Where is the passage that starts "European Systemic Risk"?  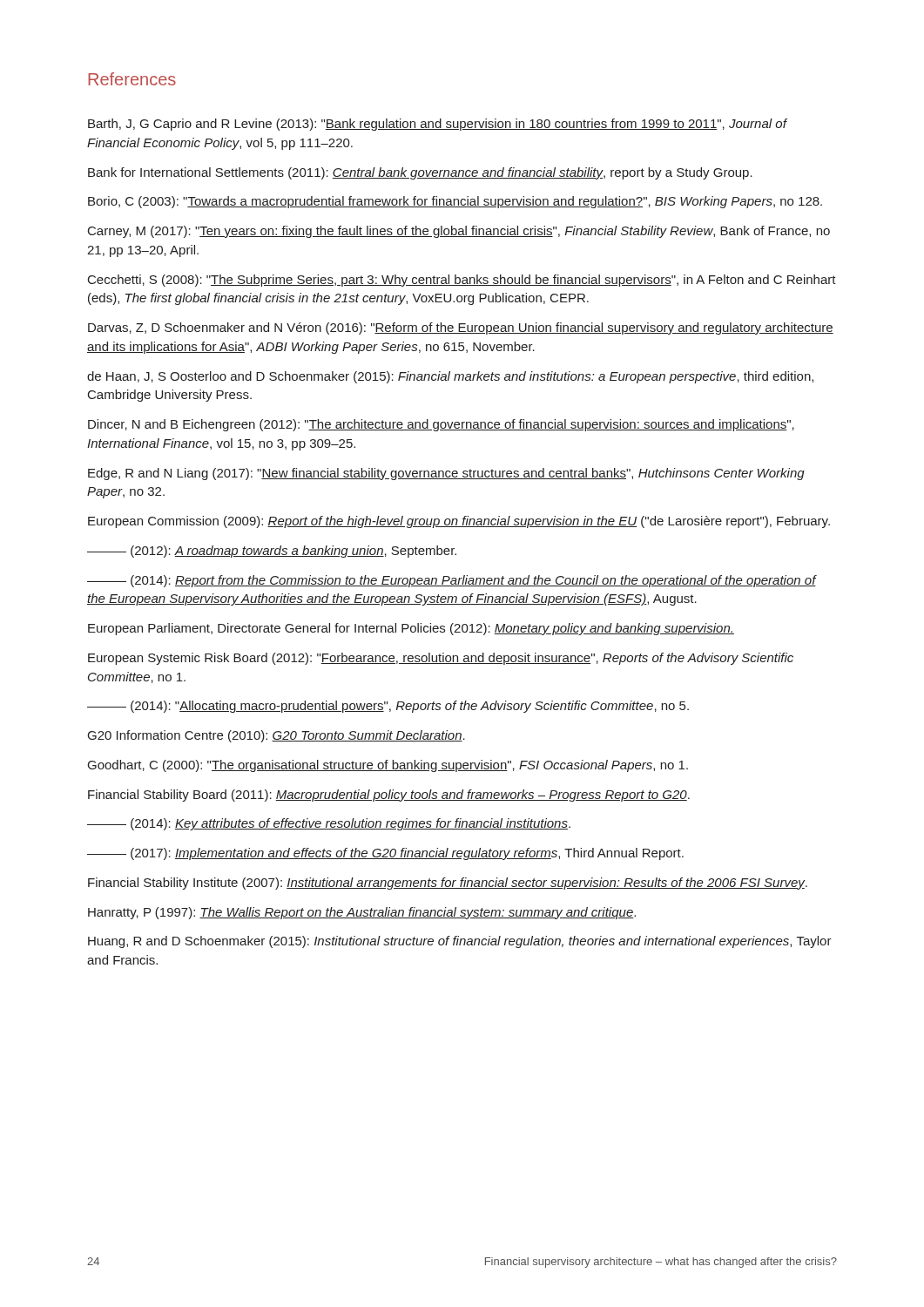(440, 667)
